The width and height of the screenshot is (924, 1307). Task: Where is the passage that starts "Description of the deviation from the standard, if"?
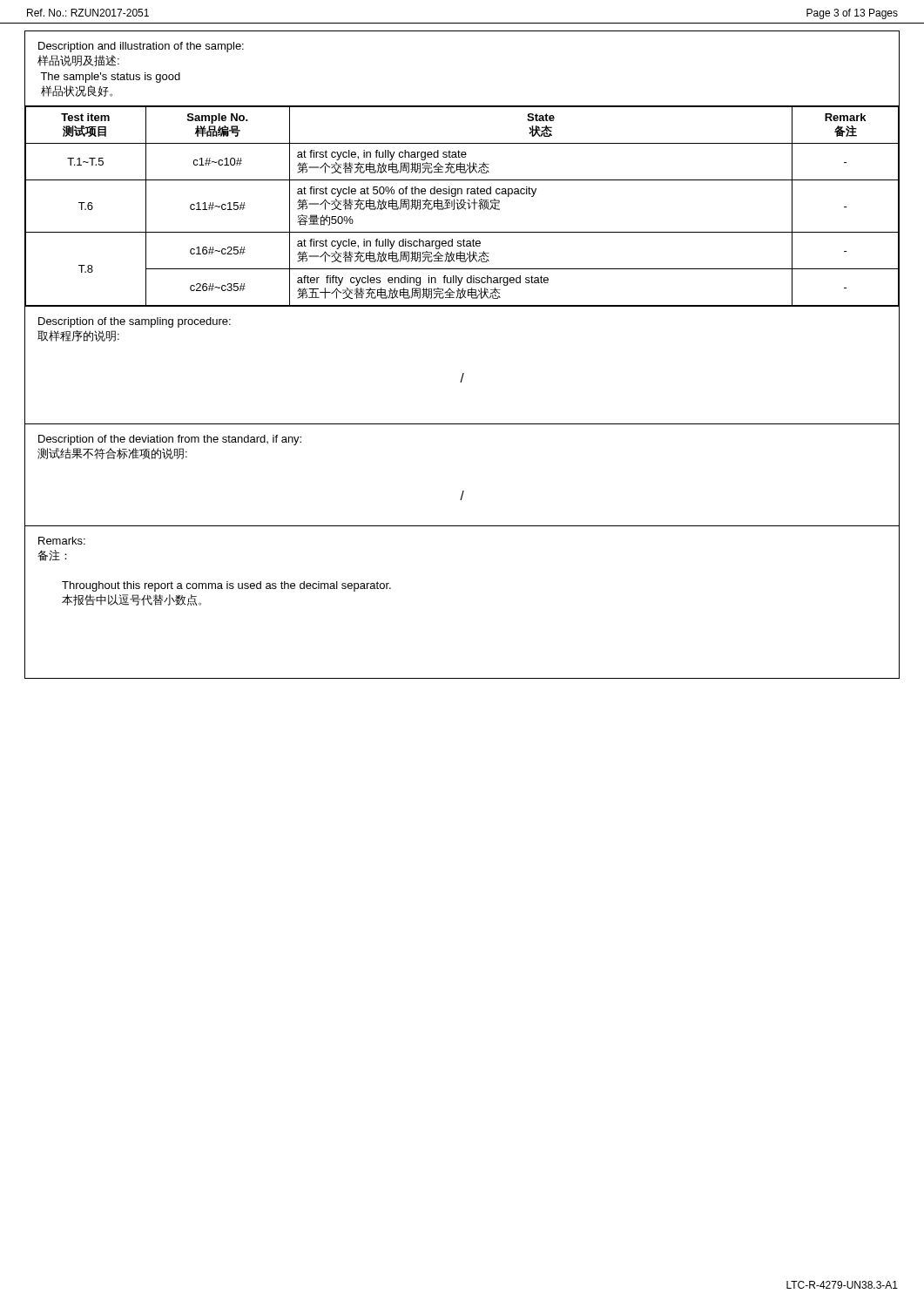[170, 440]
